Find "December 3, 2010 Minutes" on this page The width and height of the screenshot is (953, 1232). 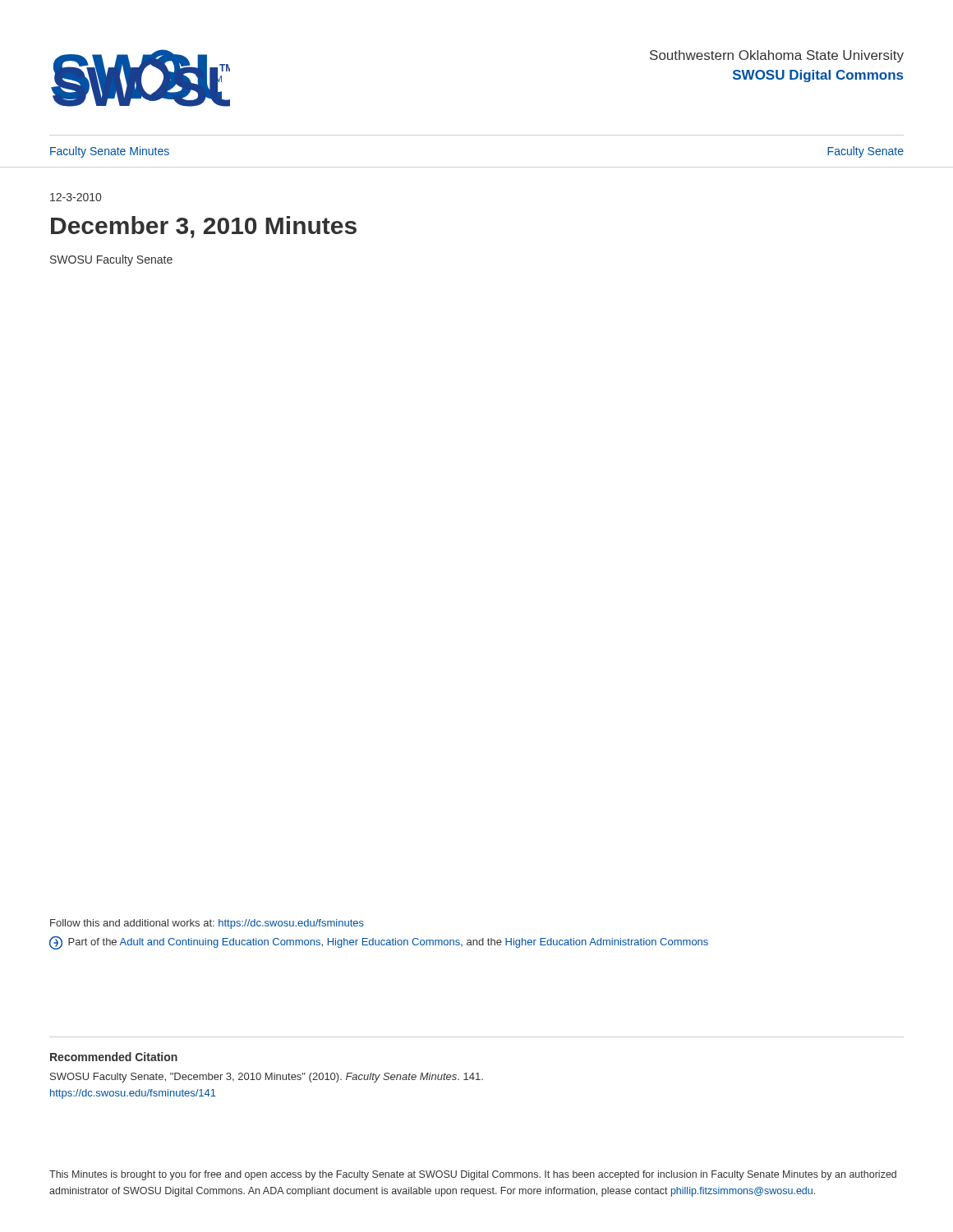coord(204,227)
